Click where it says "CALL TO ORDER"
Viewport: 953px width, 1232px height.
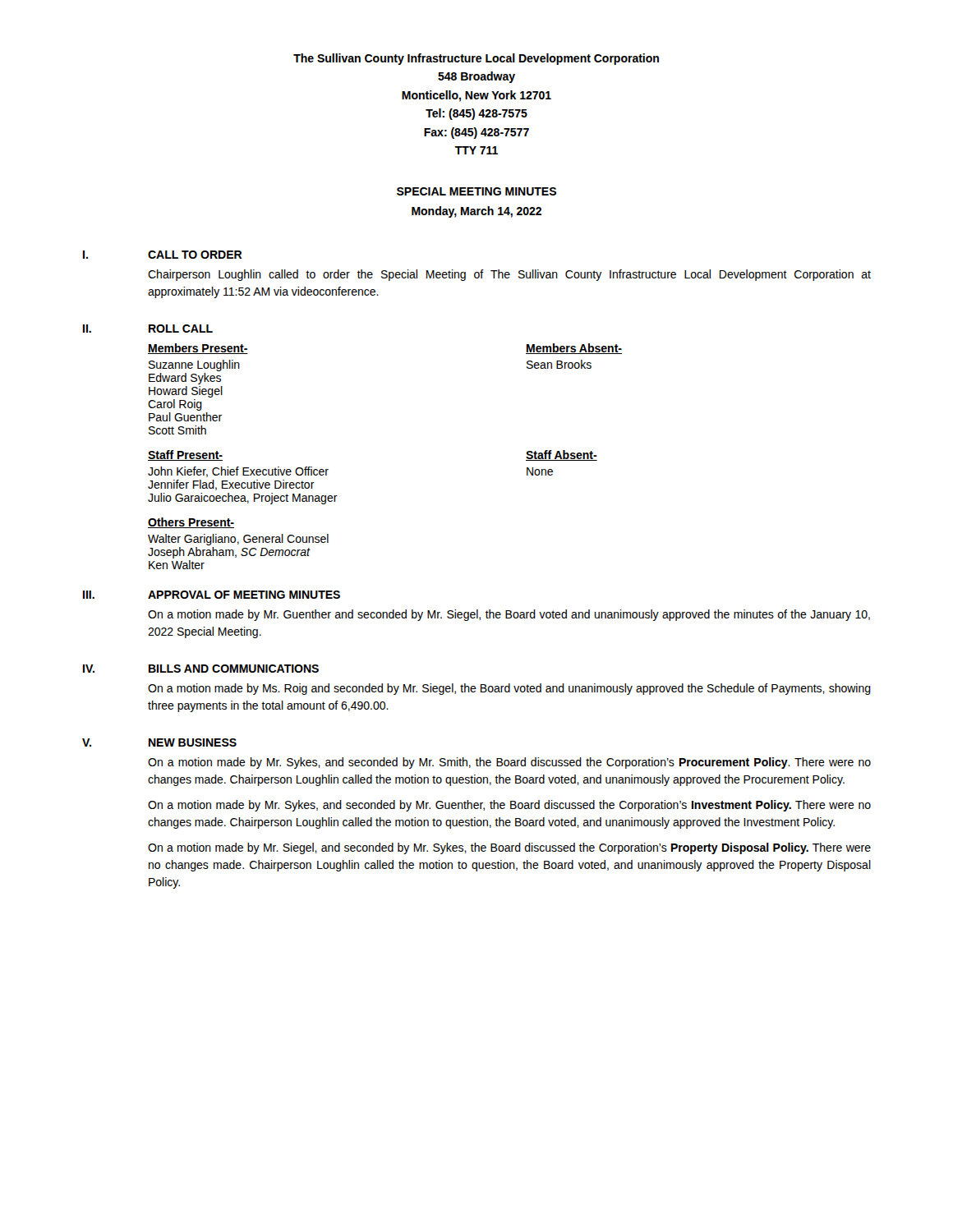[195, 255]
